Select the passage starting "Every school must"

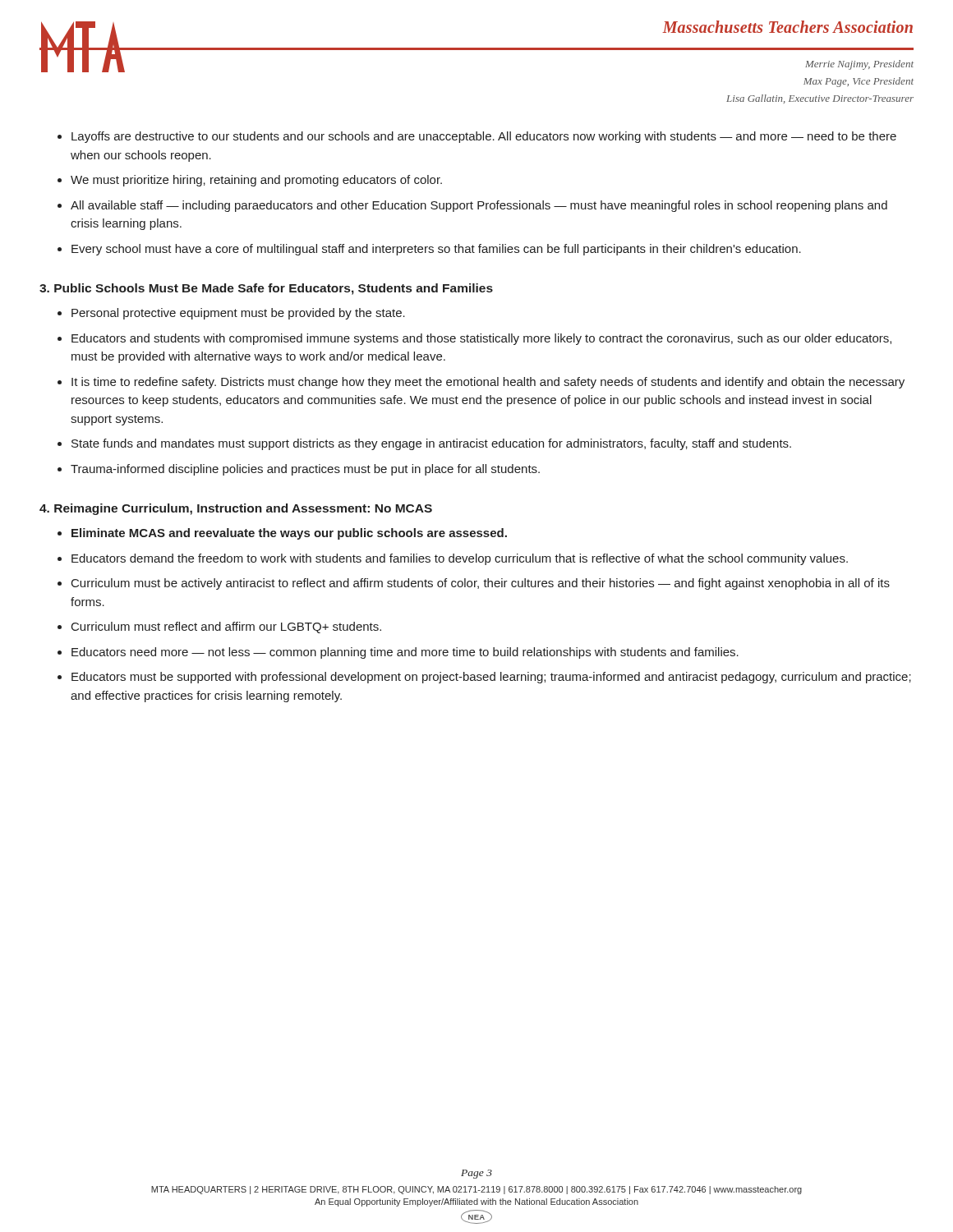[436, 248]
